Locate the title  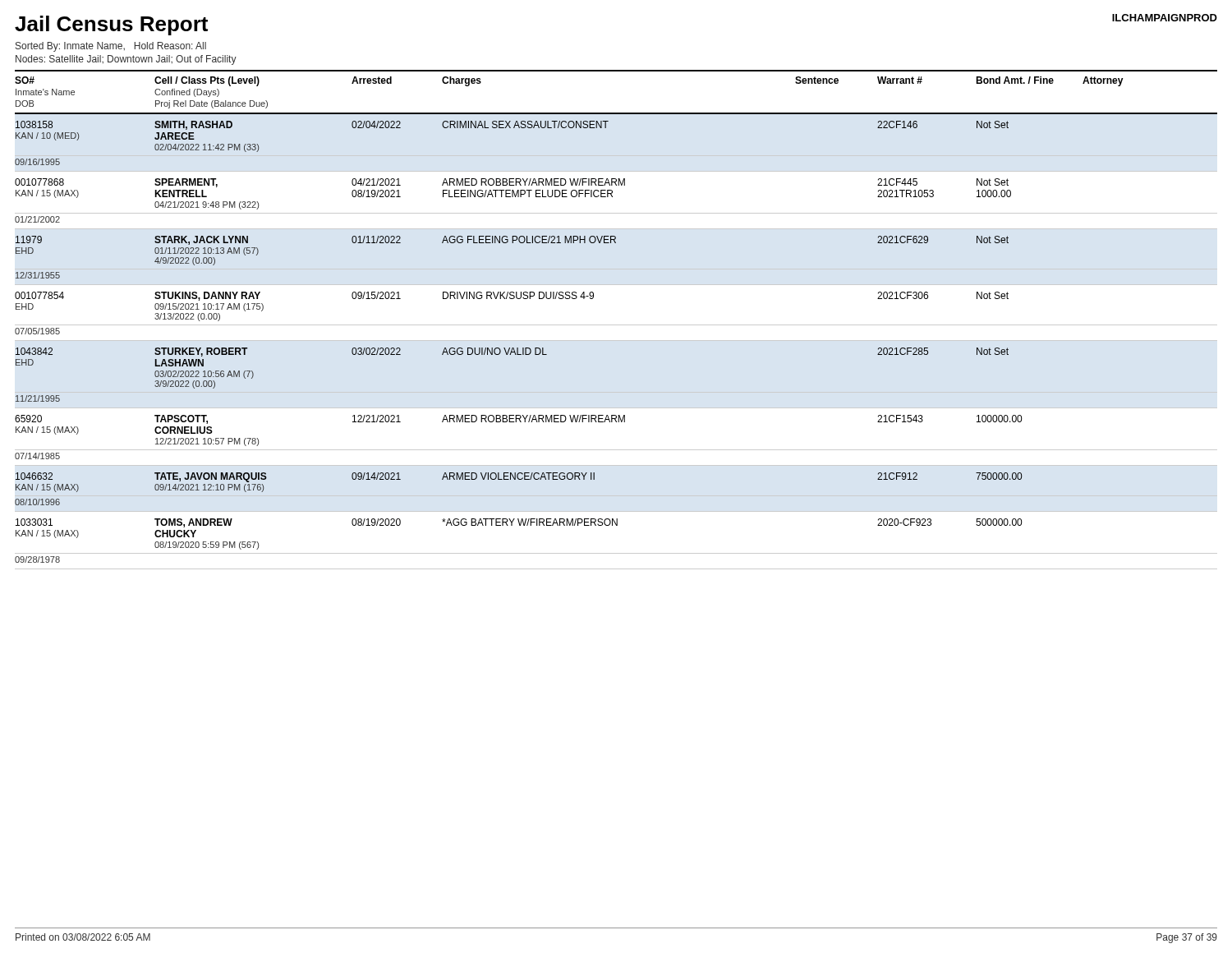click(x=111, y=24)
